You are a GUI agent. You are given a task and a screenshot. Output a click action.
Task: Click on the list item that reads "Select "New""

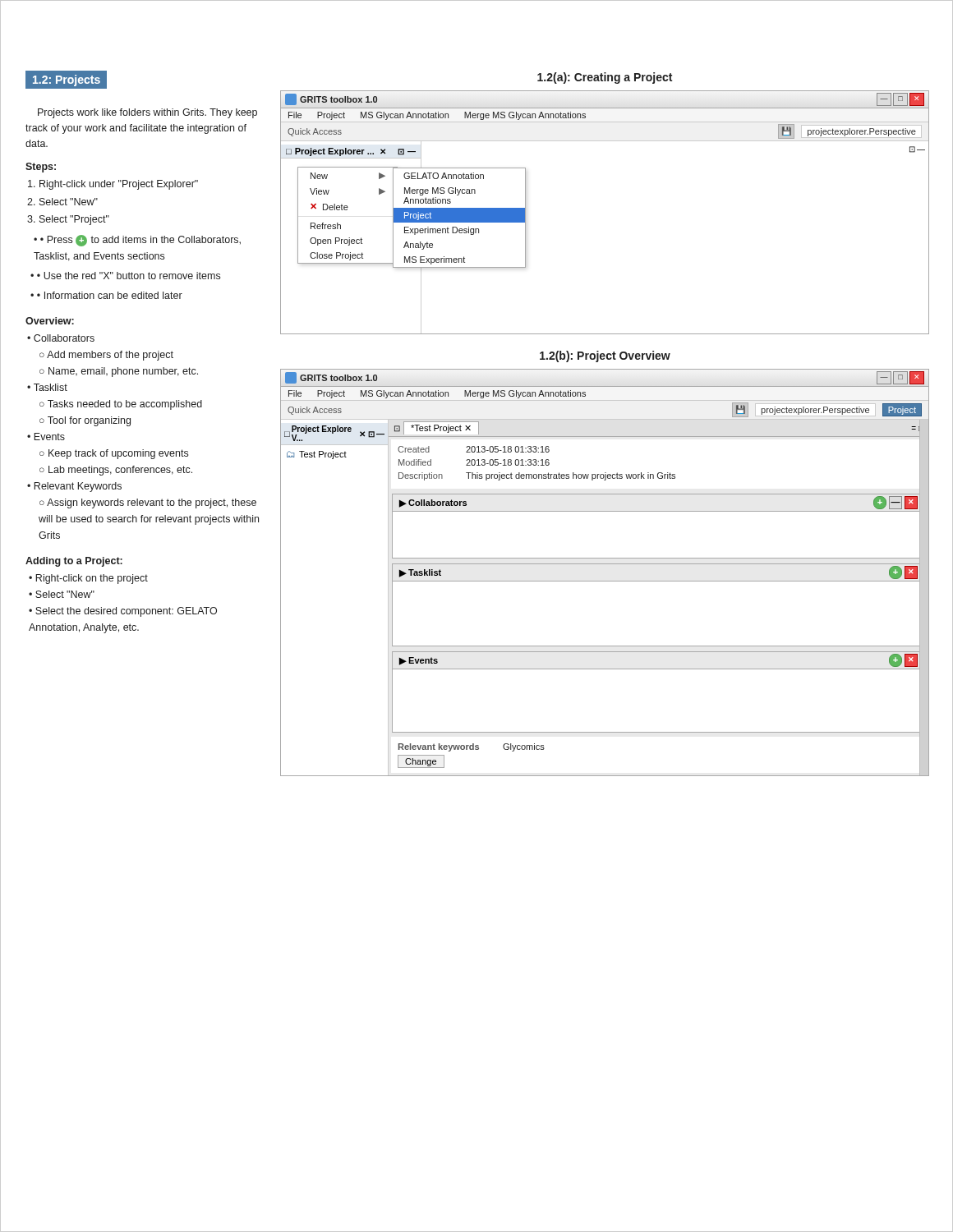coord(65,595)
